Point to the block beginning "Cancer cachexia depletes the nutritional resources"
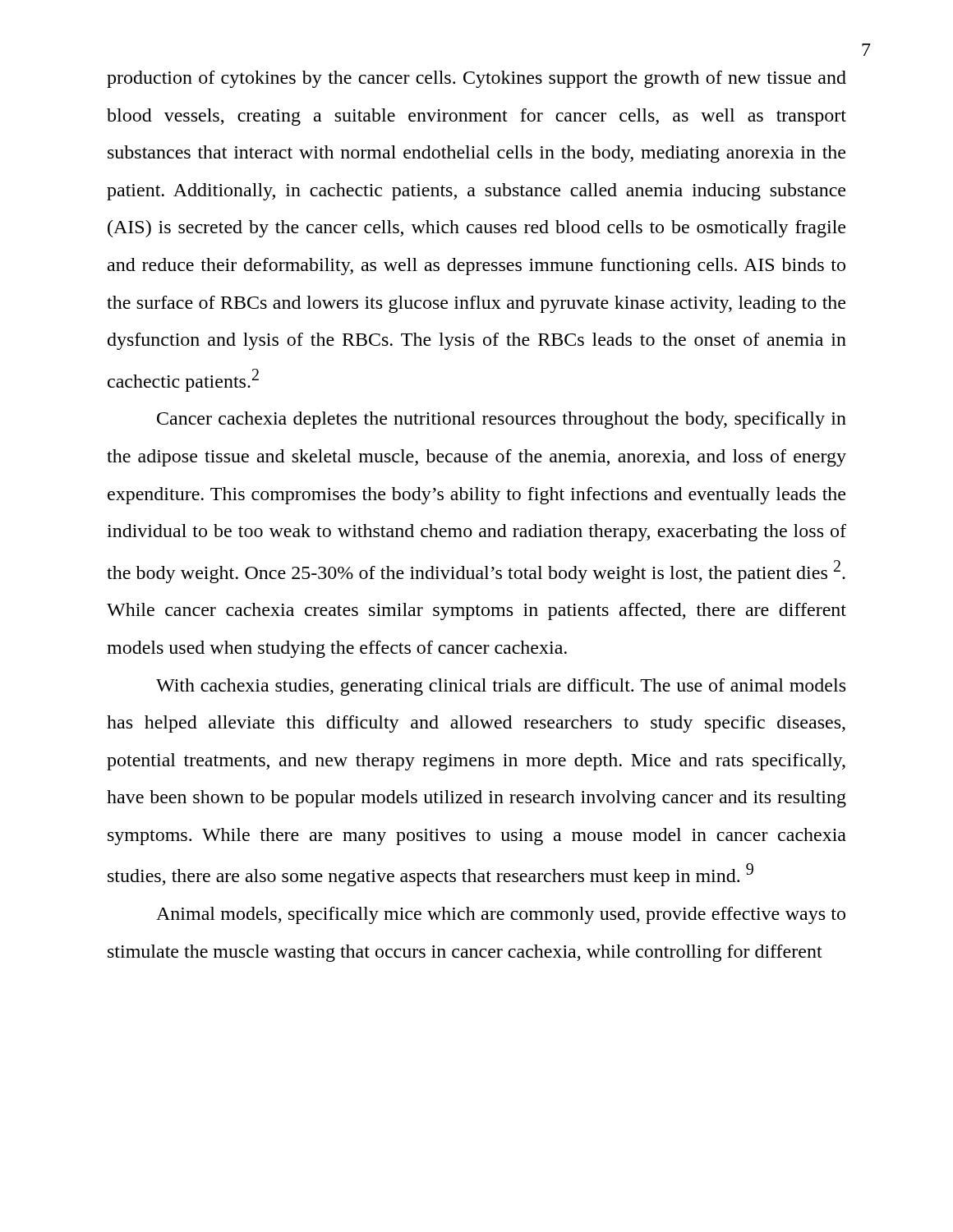Image resolution: width=953 pixels, height=1232 pixels. (476, 533)
